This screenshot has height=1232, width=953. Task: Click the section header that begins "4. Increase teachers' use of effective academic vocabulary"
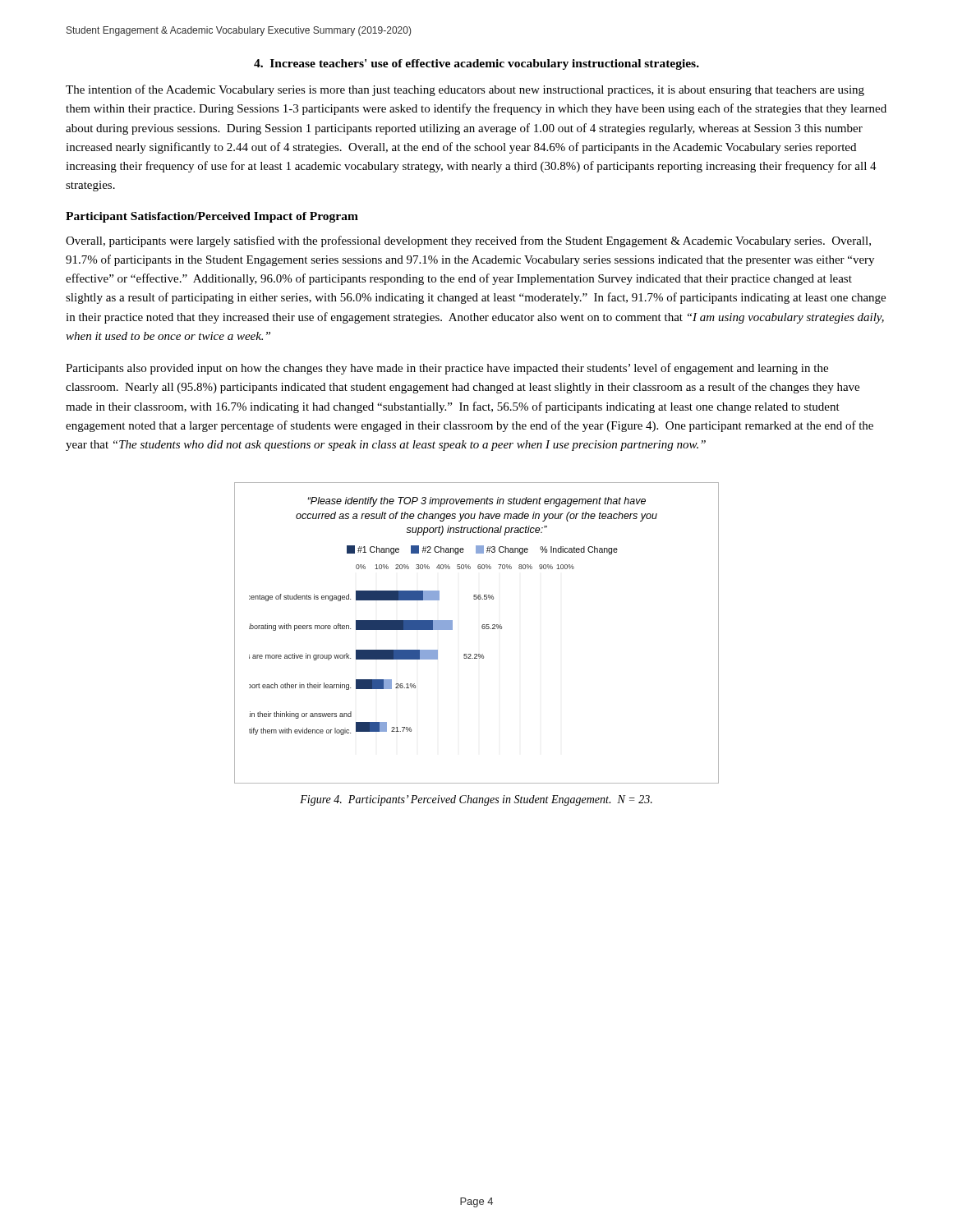(x=476, y=63)
